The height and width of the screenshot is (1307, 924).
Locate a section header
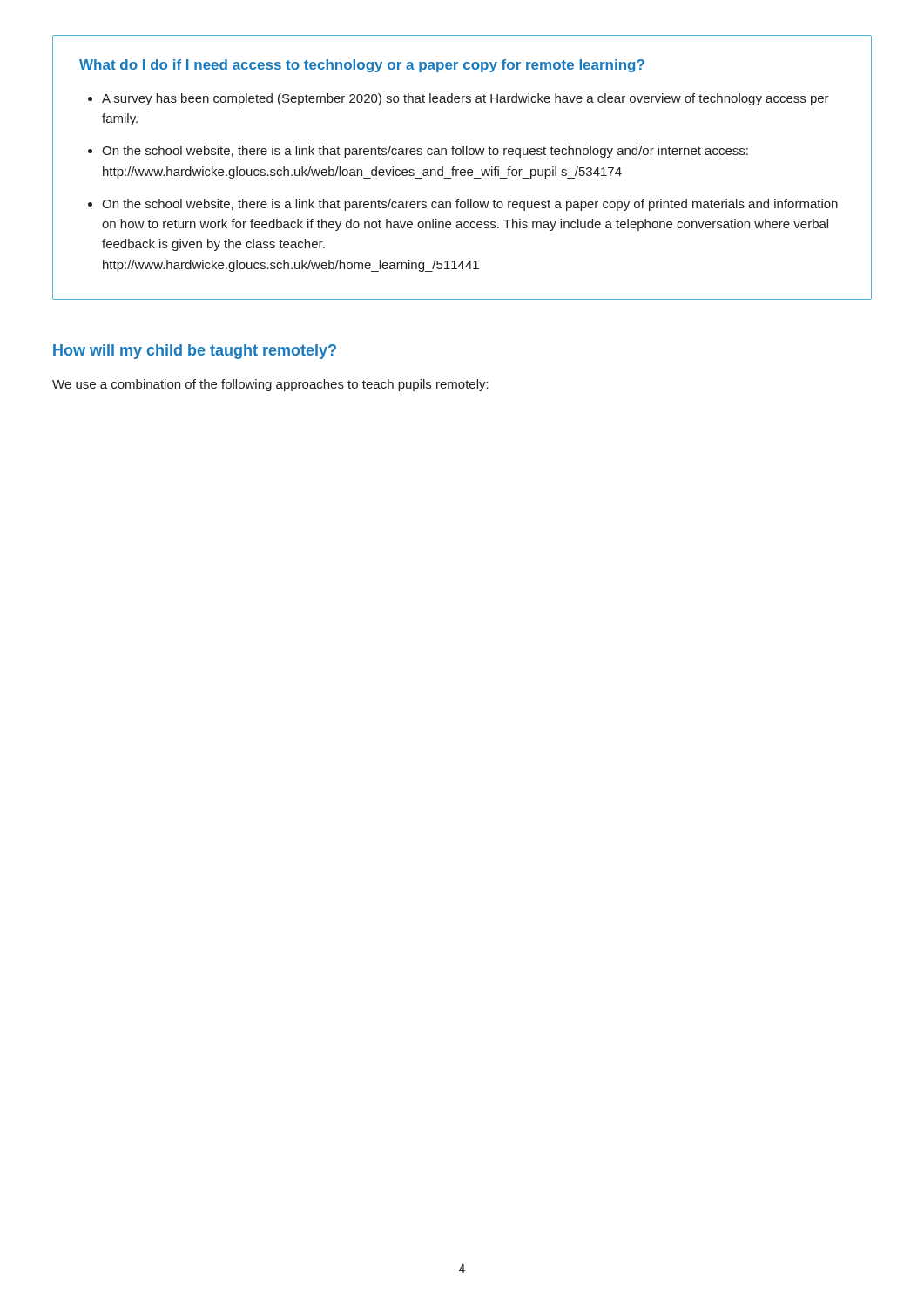click(x=195, y=350)
